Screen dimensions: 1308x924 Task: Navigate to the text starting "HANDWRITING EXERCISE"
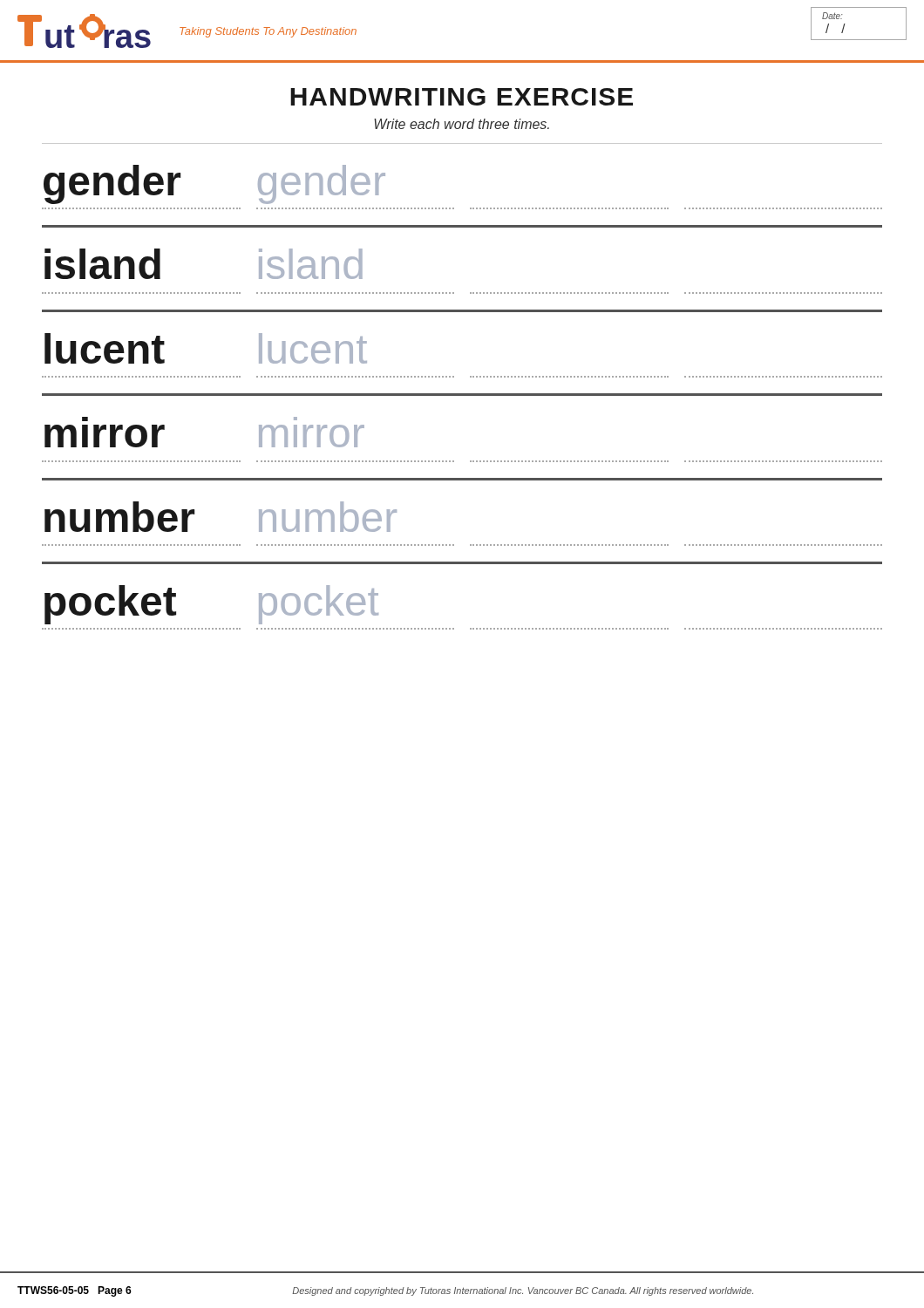coord(462,96)
